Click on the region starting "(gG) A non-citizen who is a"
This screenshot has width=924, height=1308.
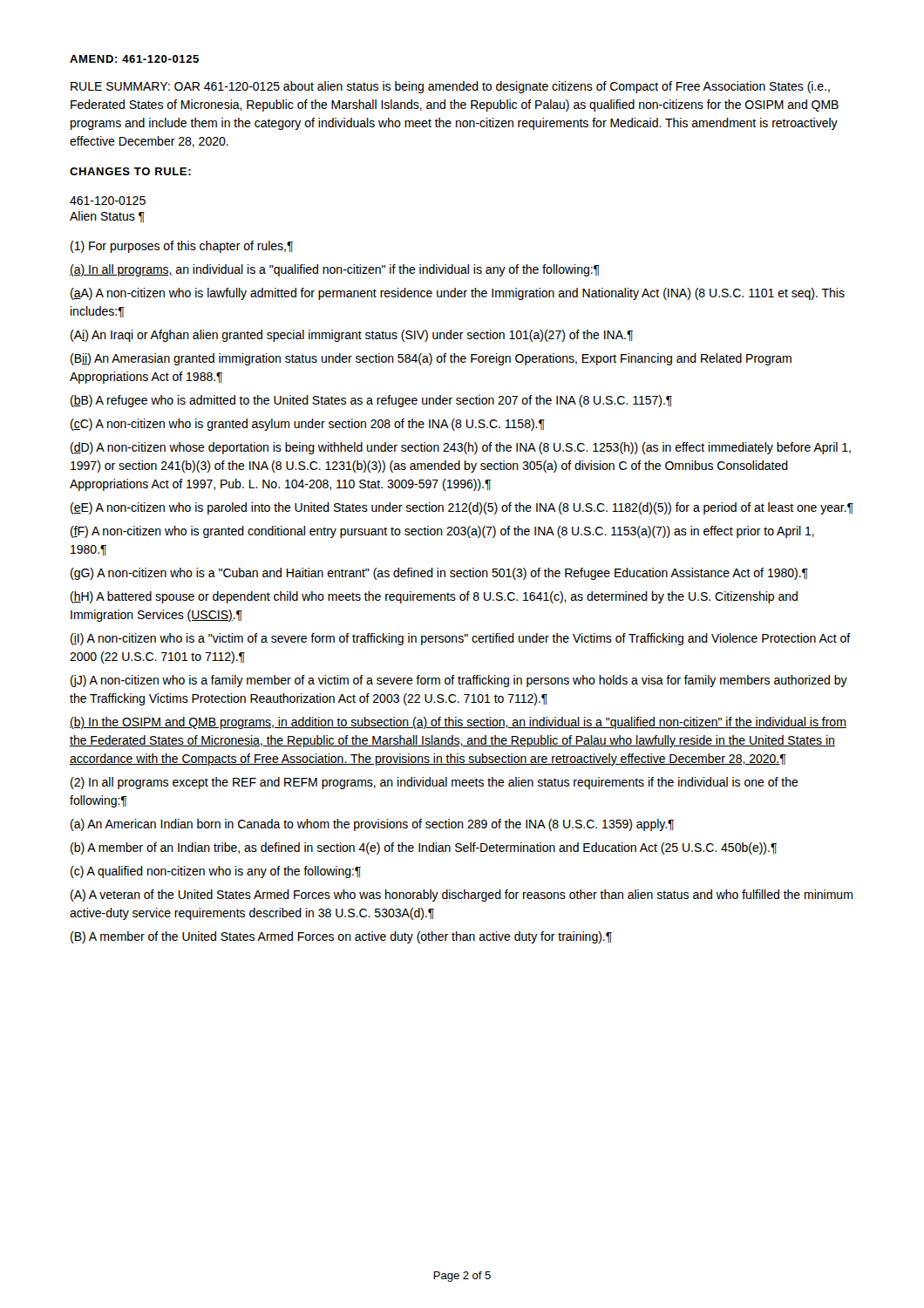[x=439, y=573]
